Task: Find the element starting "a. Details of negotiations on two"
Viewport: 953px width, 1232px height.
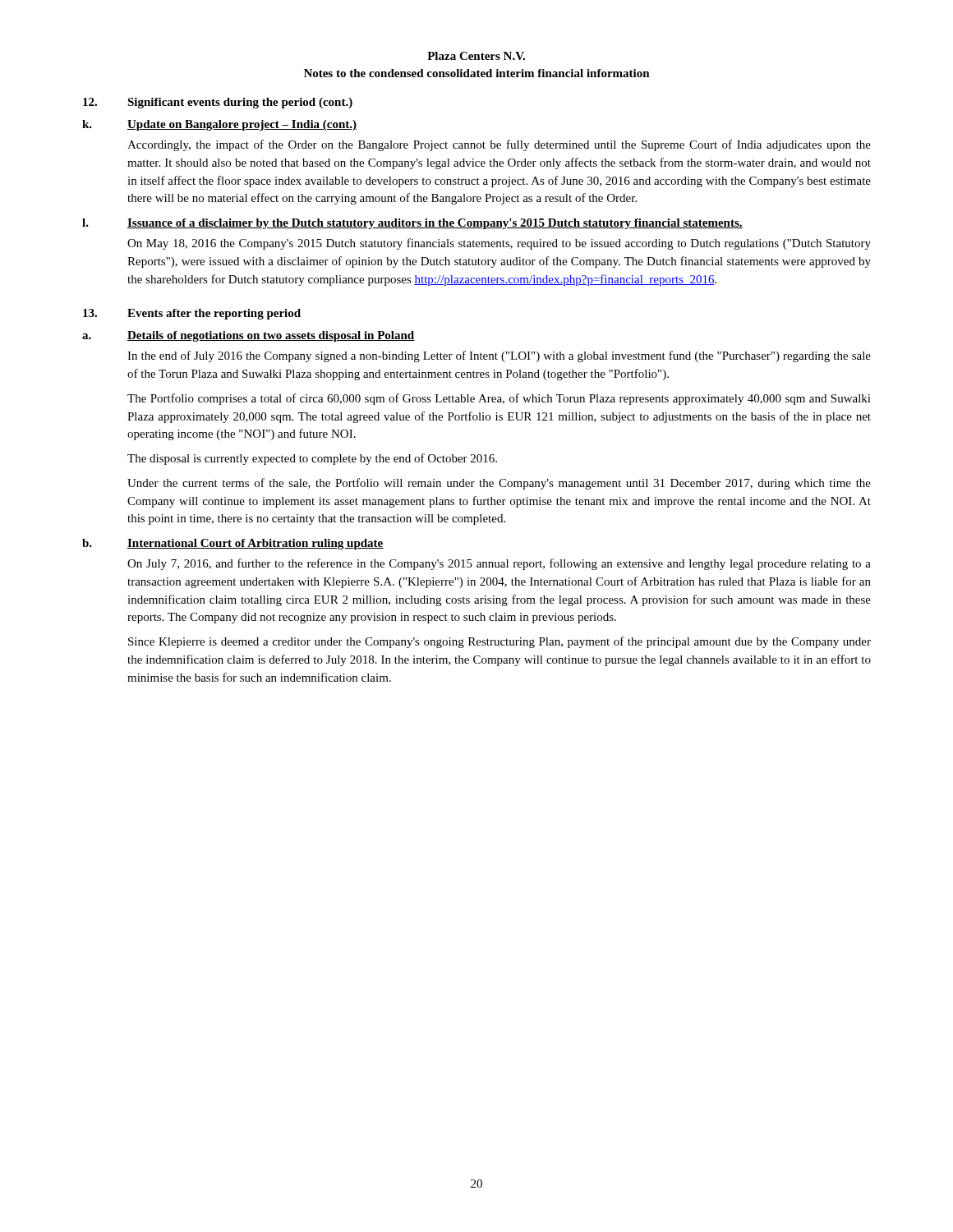Action: point(248,336)
